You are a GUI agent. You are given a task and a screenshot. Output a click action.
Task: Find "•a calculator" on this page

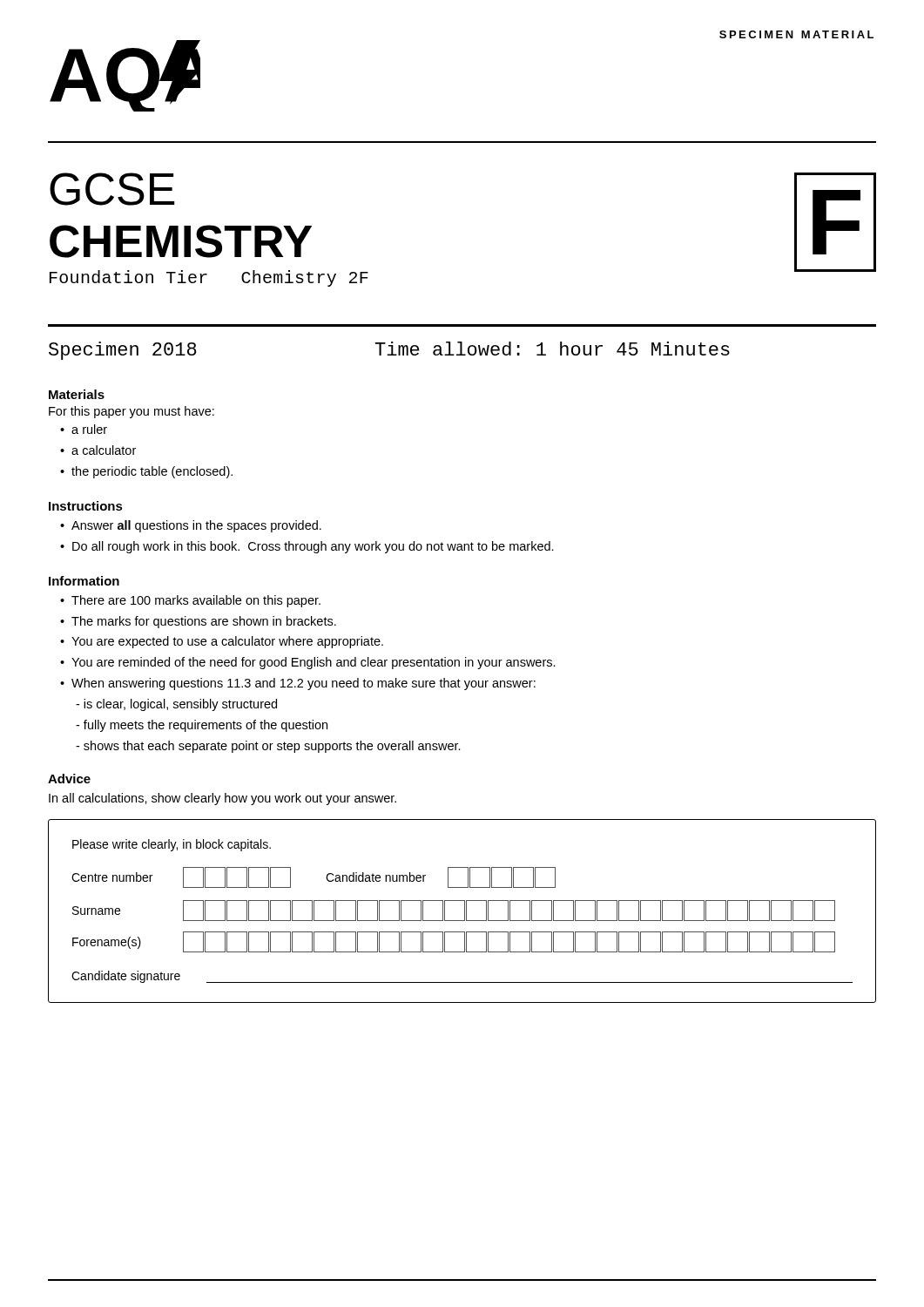98,451
